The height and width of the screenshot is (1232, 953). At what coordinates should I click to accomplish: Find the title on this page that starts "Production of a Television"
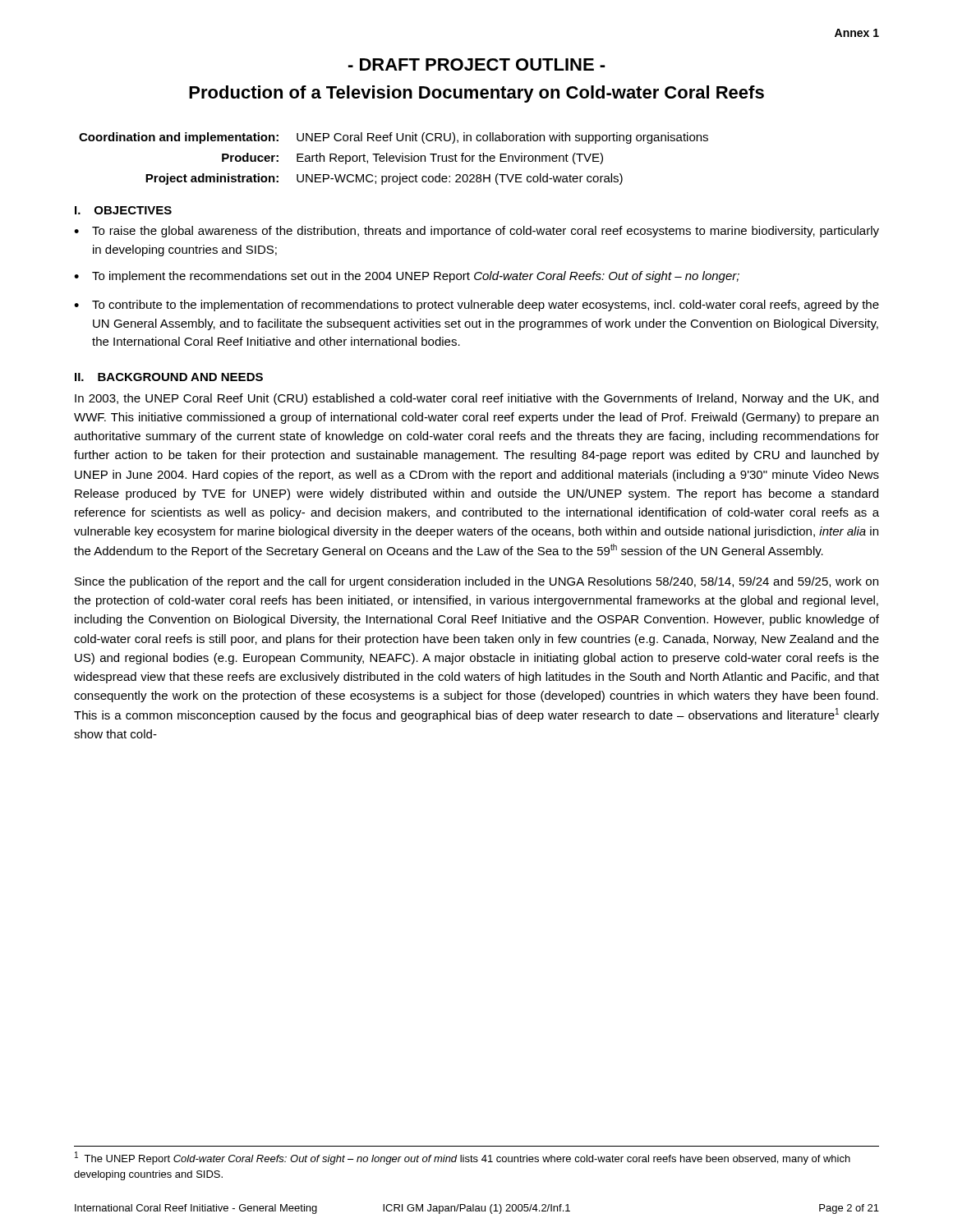[x=476, y=92]
